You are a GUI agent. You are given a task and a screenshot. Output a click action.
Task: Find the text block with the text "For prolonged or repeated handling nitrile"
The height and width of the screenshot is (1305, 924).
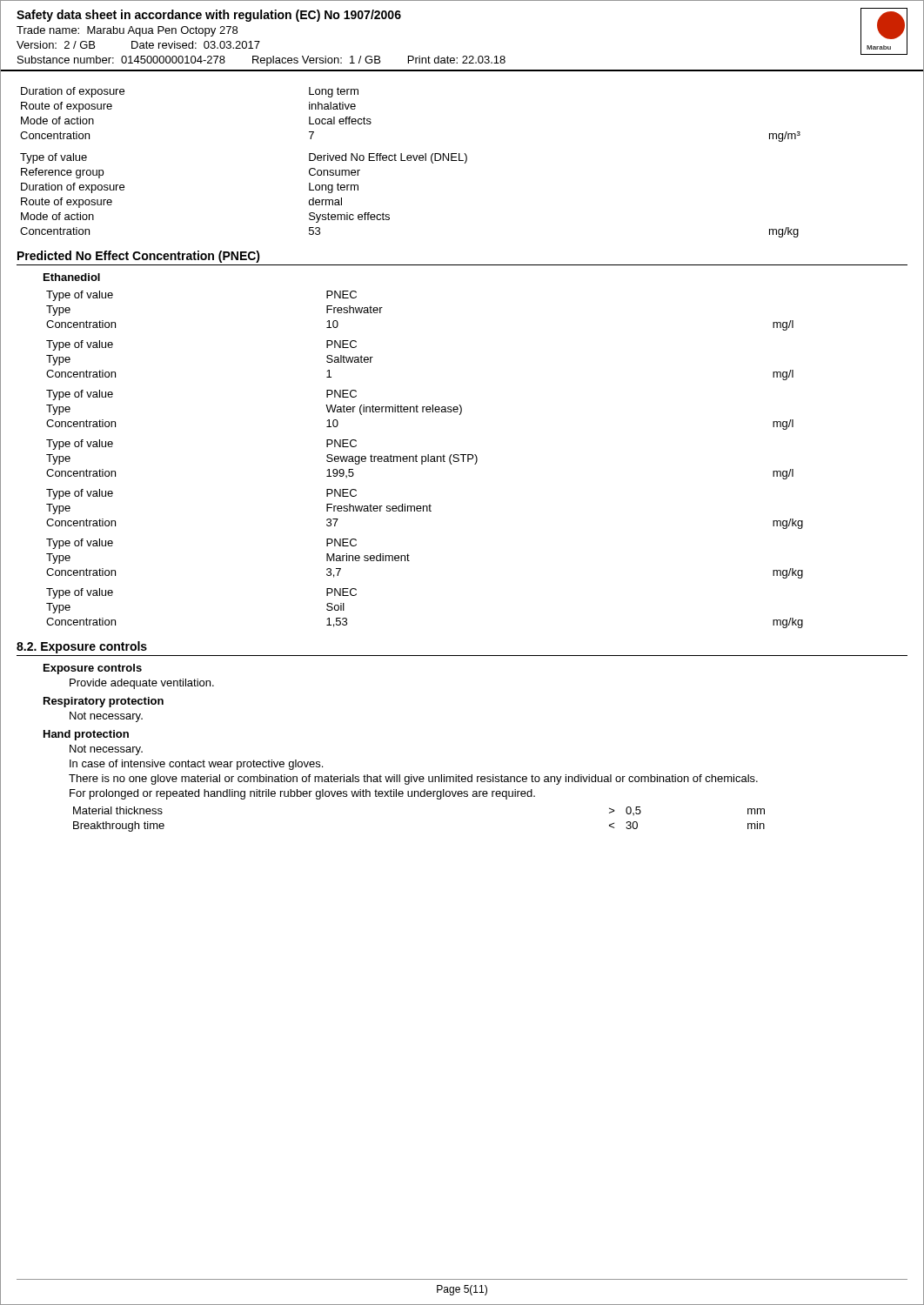(x=302, y=793)
